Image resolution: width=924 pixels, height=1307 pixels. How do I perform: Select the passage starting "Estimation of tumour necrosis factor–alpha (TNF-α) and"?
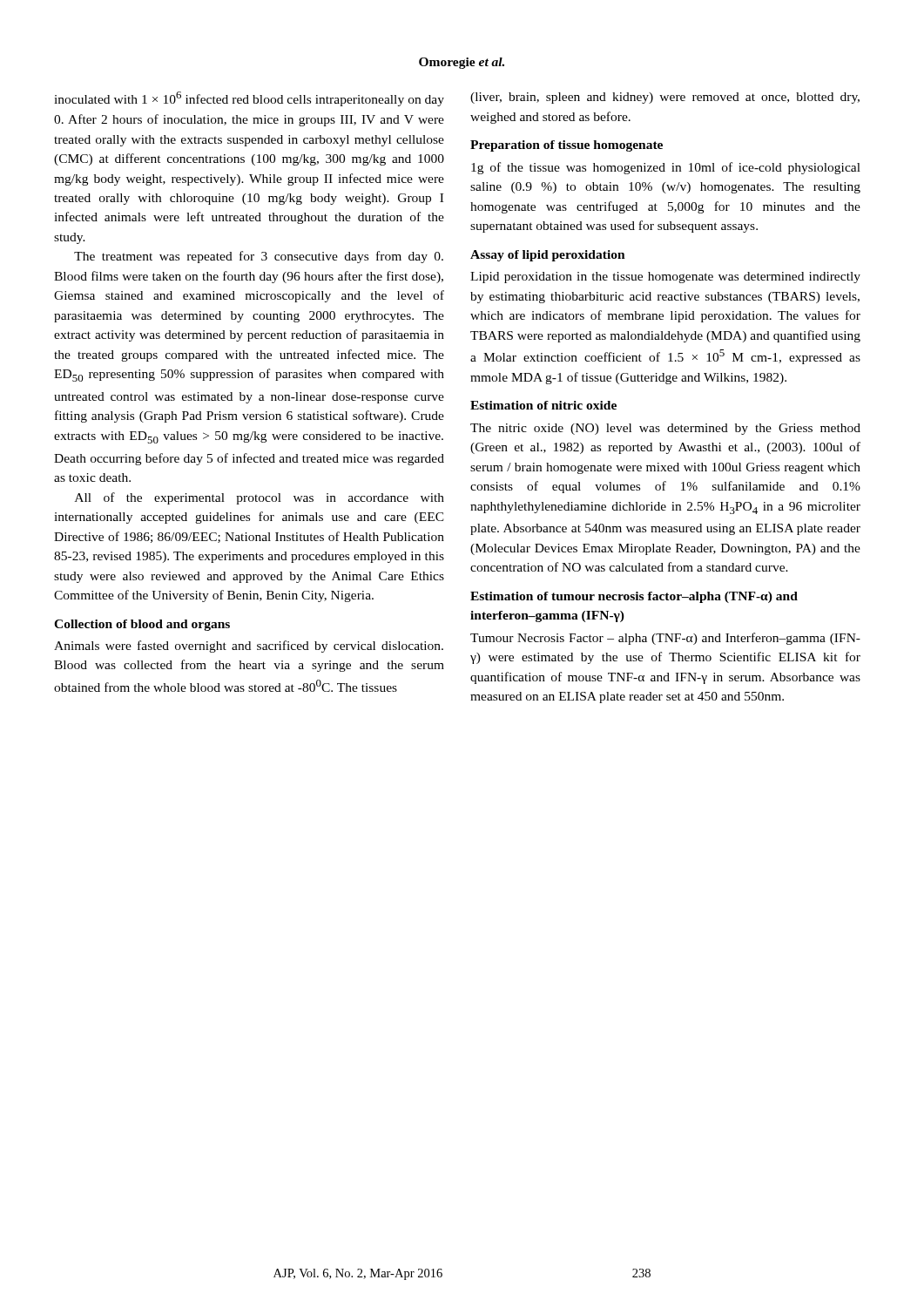(x=634, y=605)
